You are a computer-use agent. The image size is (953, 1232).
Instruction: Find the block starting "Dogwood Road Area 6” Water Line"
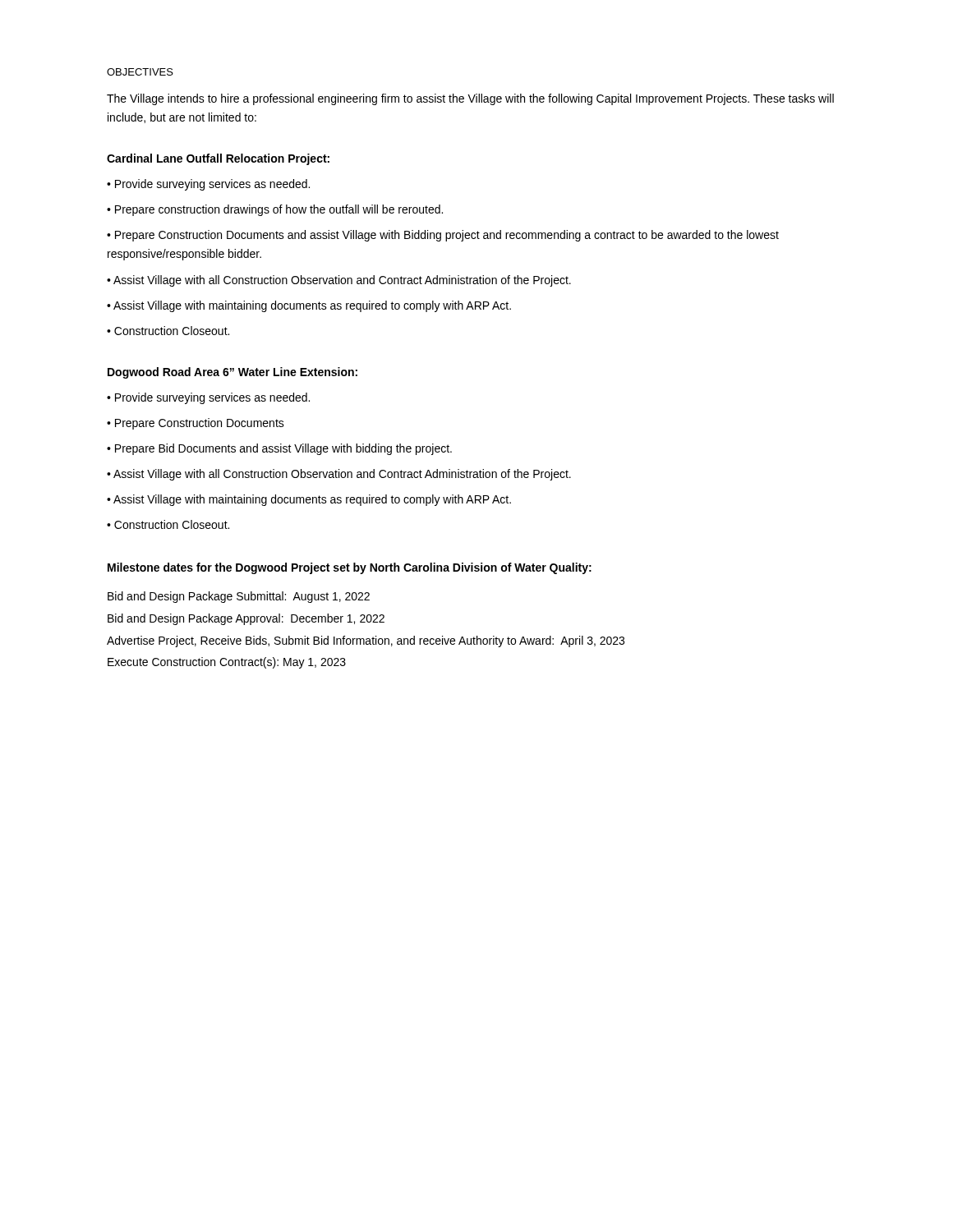[233, 372]
